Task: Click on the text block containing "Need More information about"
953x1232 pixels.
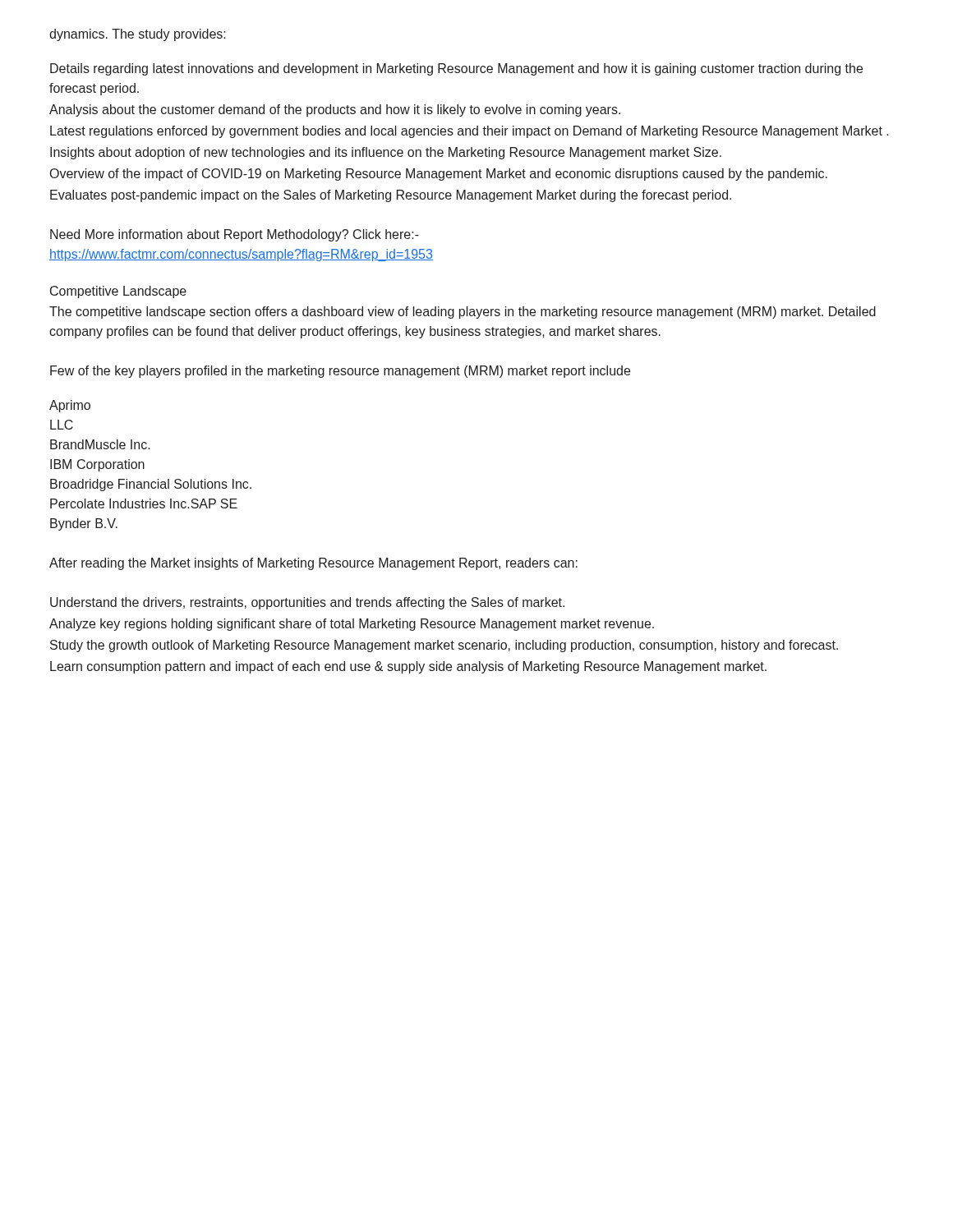Action: [241, 244]
